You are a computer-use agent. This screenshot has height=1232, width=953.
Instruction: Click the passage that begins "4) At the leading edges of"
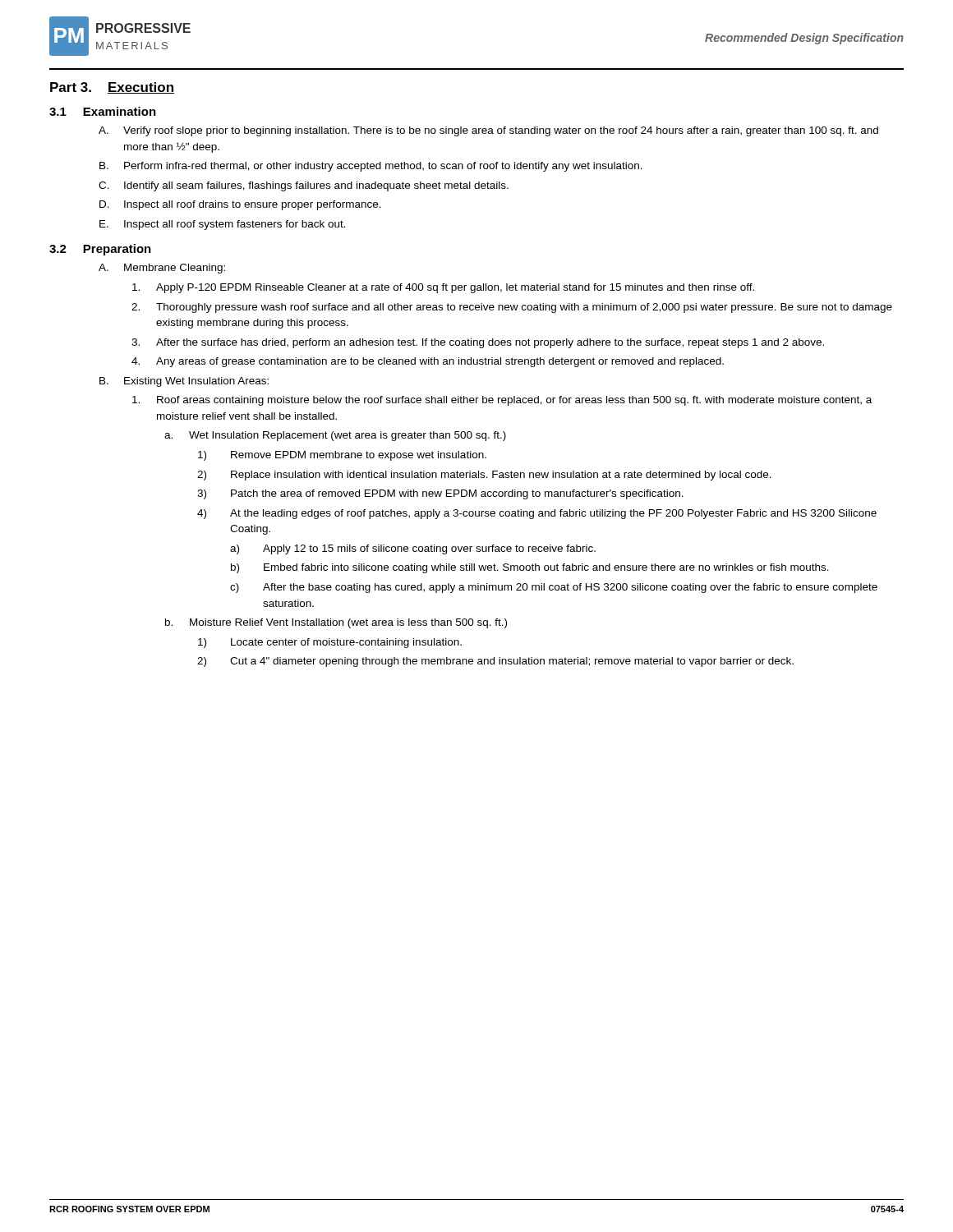coord(550,521)
